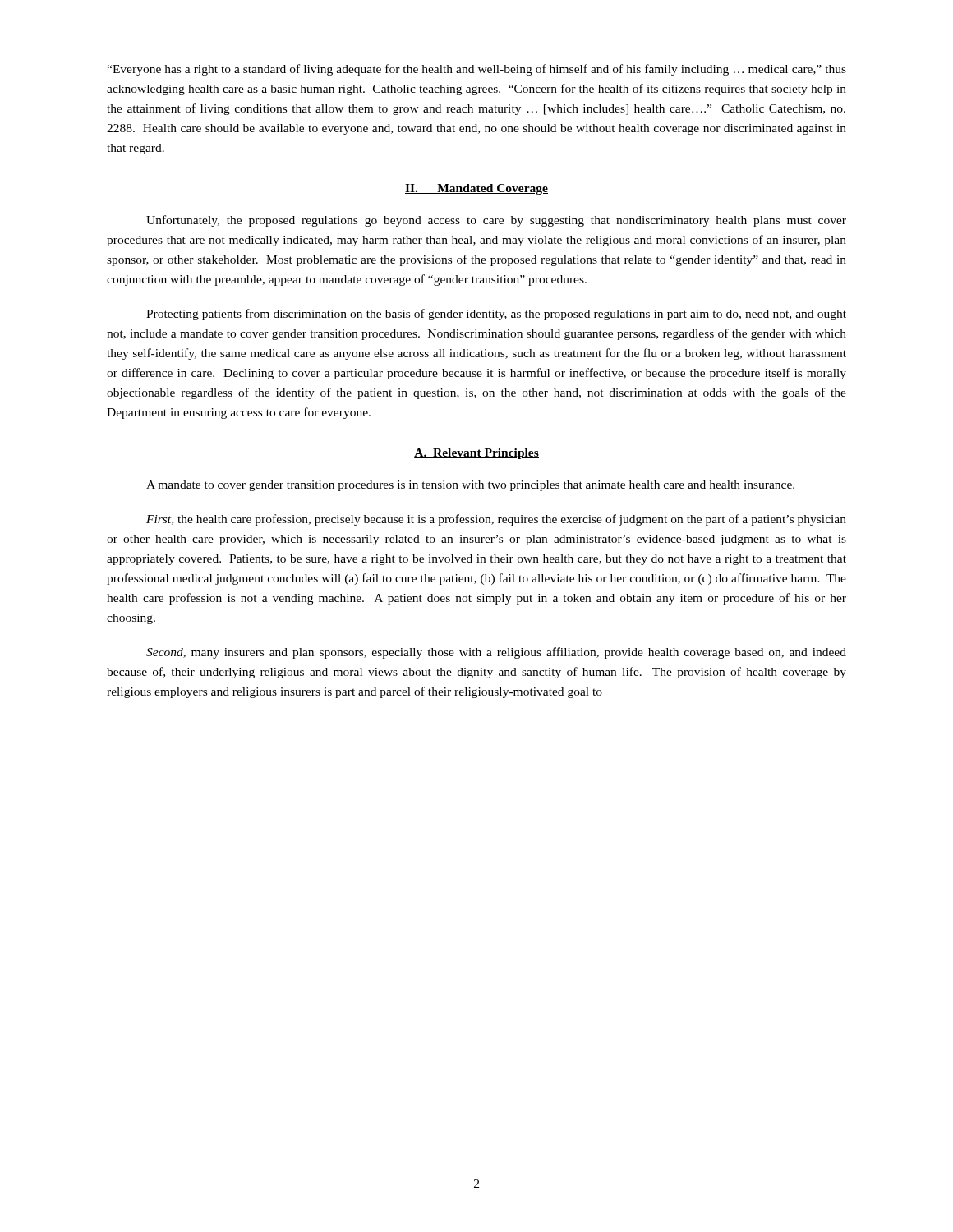Locate the region starting "Protecting patients from"

click(x=476, y=363)
